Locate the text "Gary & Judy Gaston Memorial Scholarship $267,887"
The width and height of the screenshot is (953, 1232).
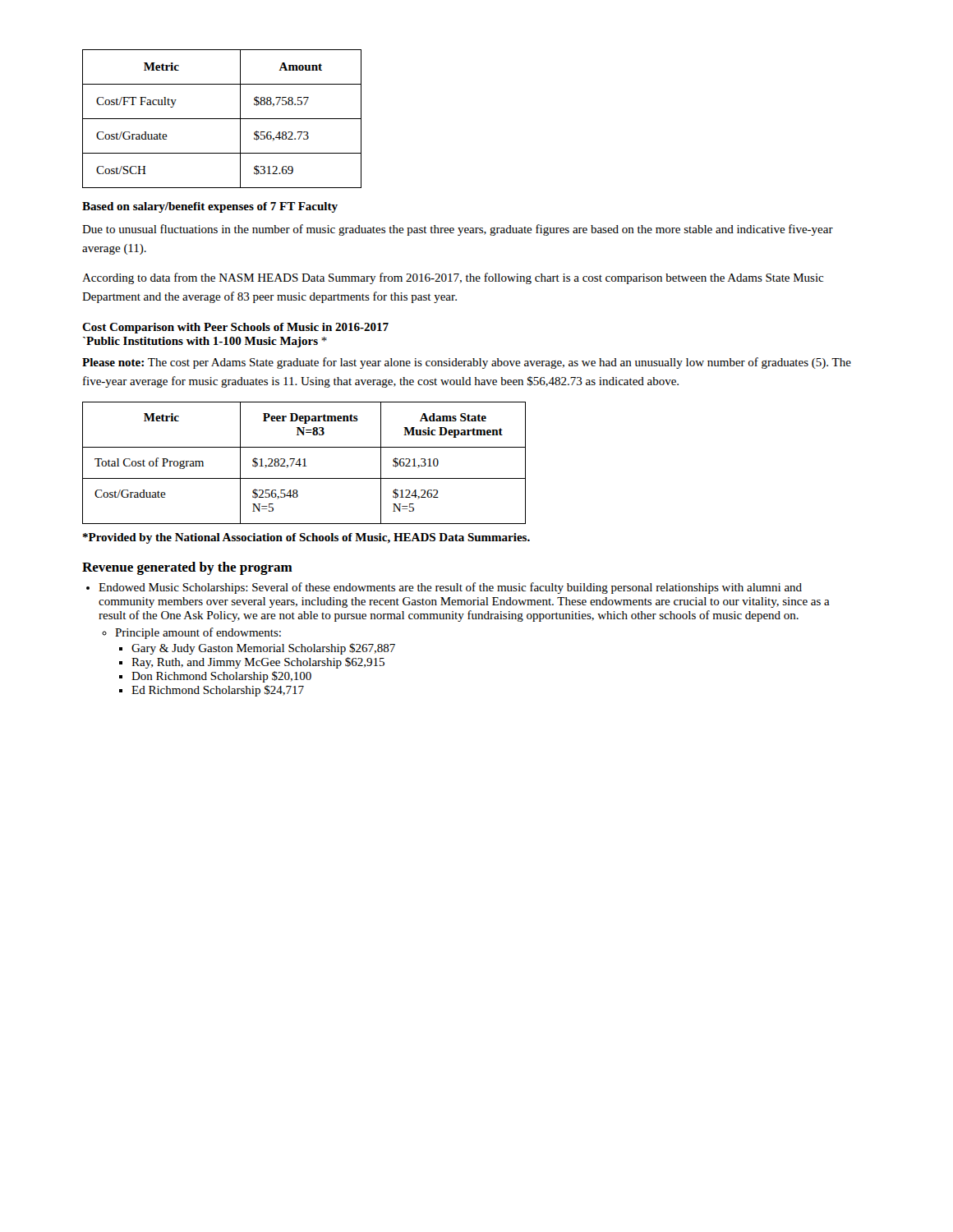(x=263, y=649)
